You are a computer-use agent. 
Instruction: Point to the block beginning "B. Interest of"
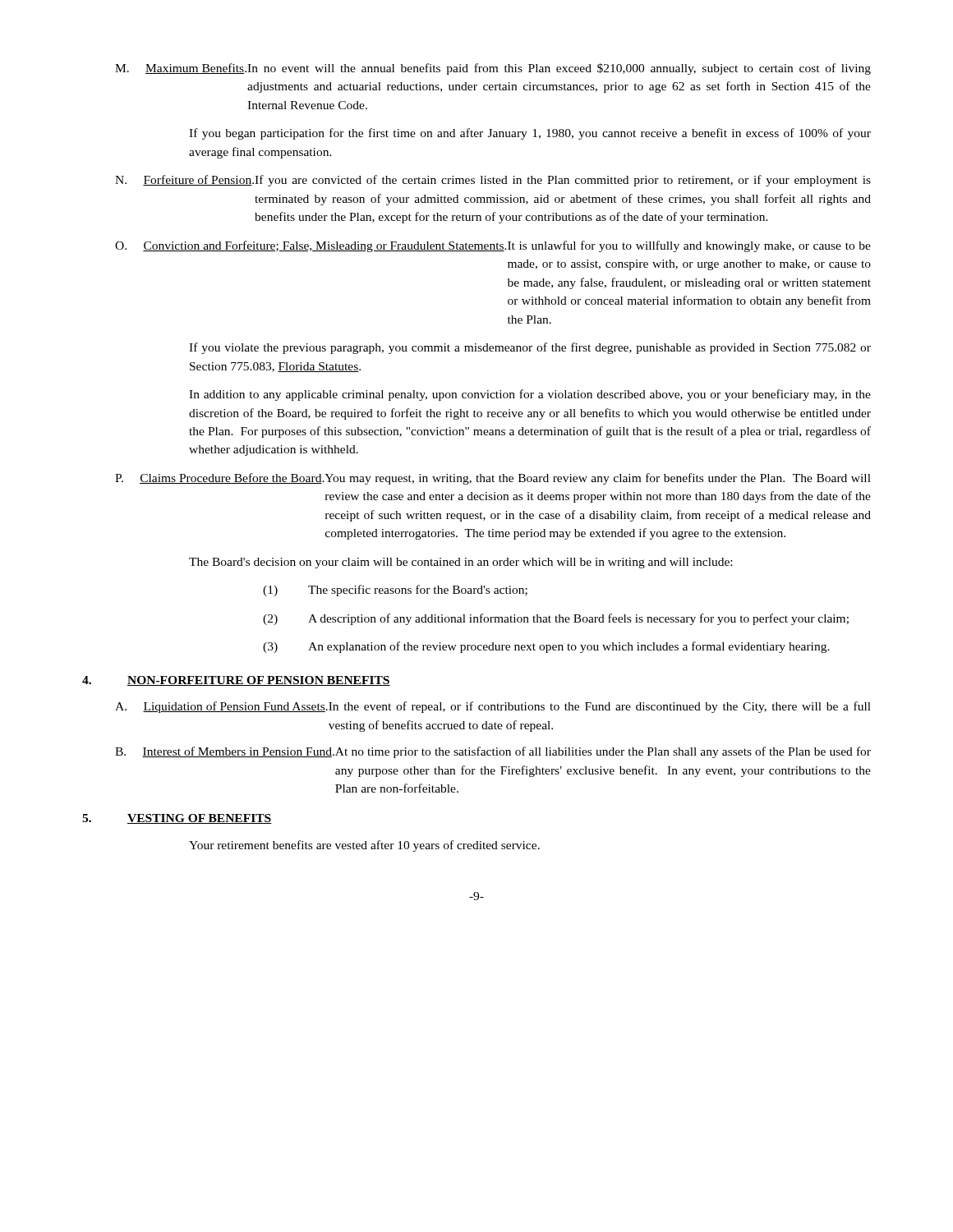pyautogui.click(x=476, y=770)
